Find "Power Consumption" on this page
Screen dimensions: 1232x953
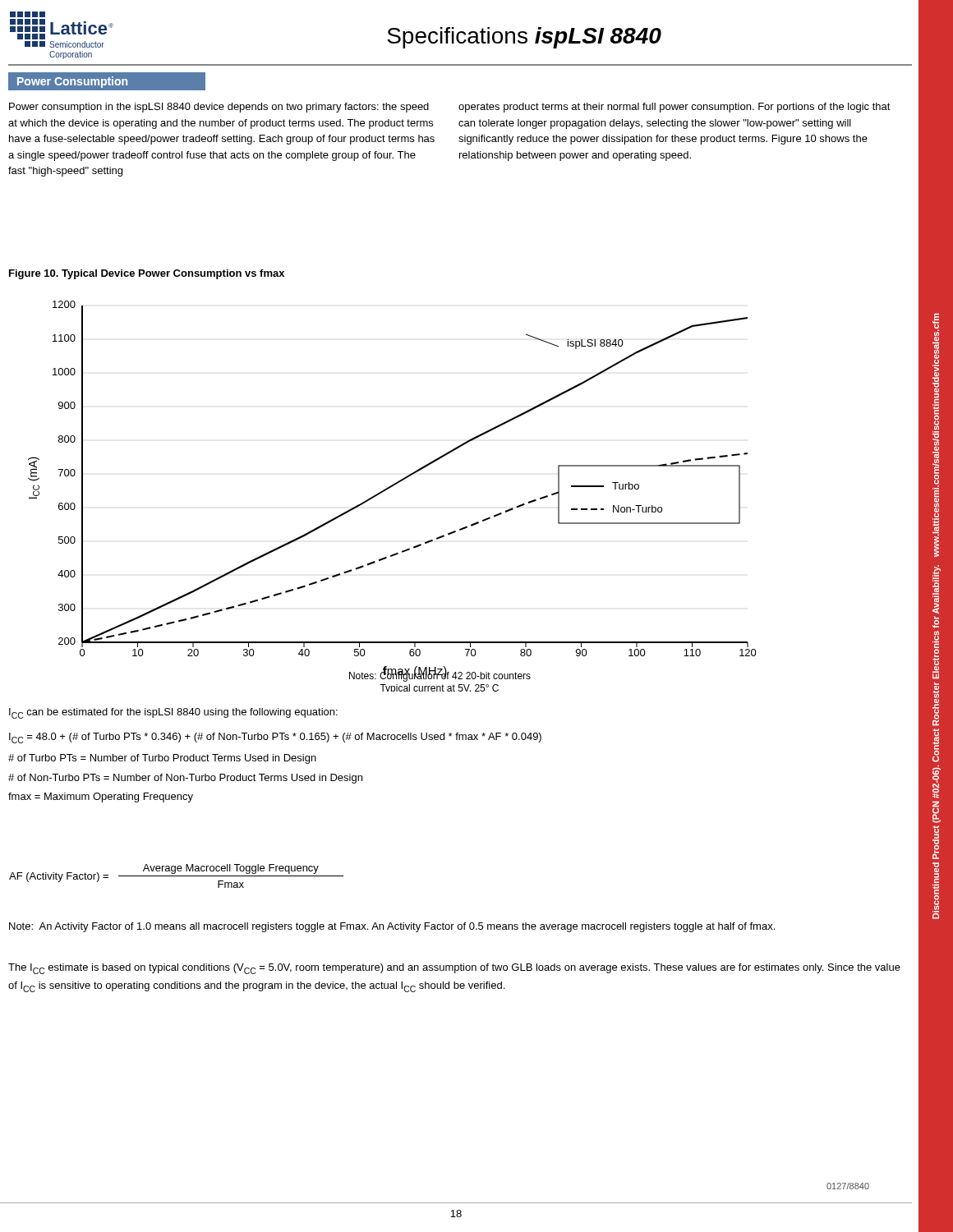pyautogui.click(x=72, y=81)
